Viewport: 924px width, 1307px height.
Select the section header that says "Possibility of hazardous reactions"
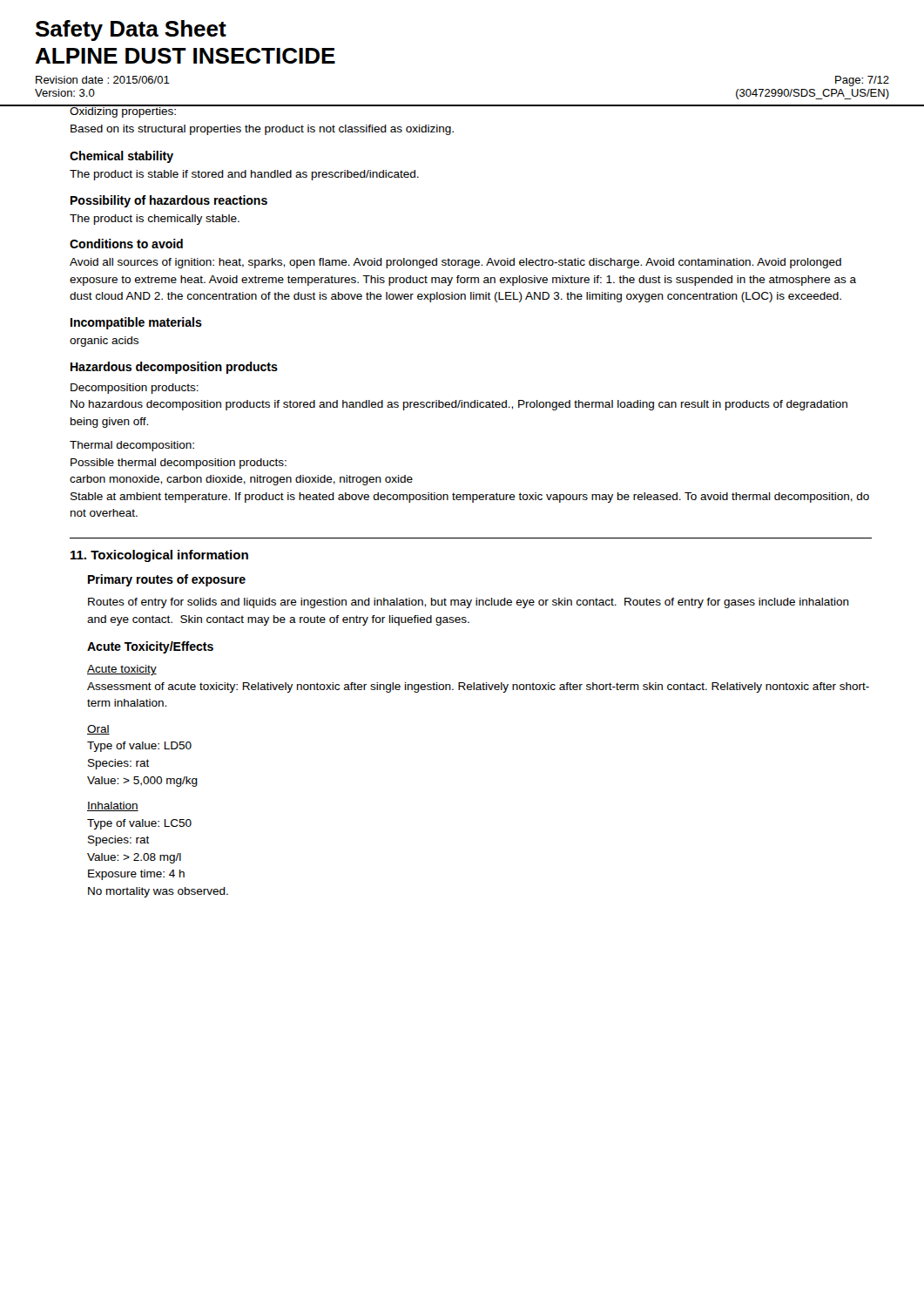coord(169,200)
